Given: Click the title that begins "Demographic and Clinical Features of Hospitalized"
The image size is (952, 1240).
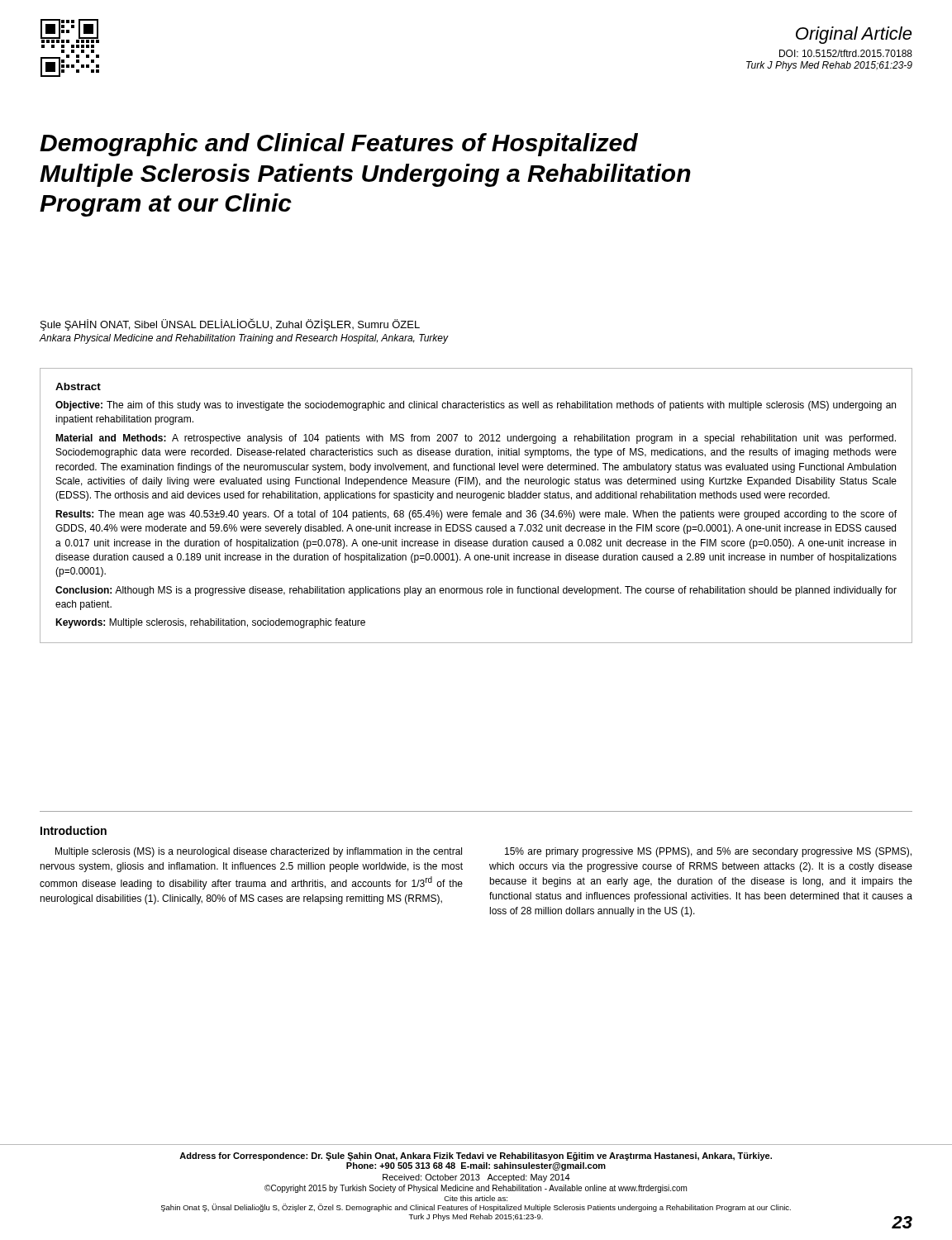Looking at the screenshot, I should (476, 173).
